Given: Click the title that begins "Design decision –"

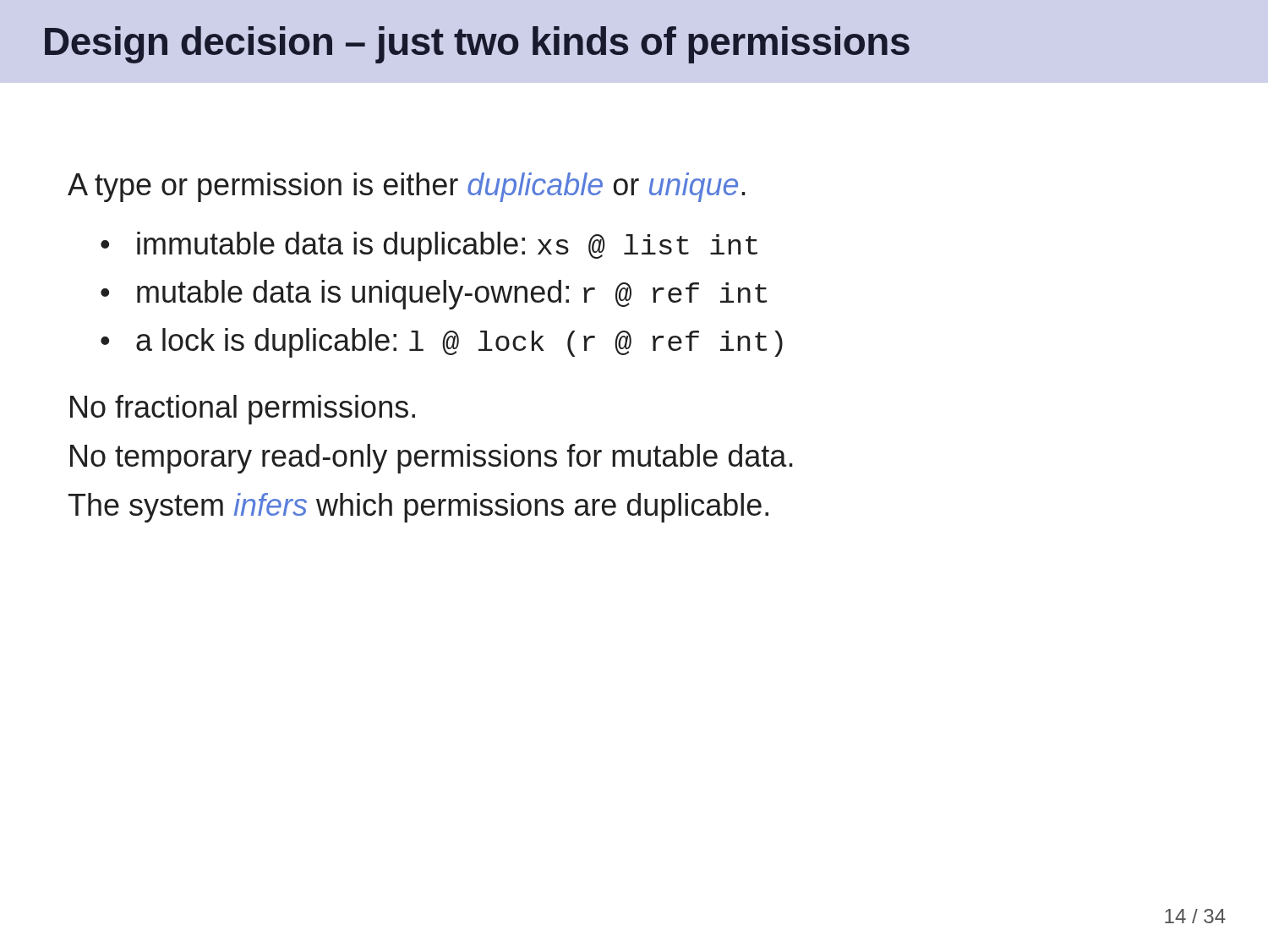Looking at the screenshot, I should [476, 41].
